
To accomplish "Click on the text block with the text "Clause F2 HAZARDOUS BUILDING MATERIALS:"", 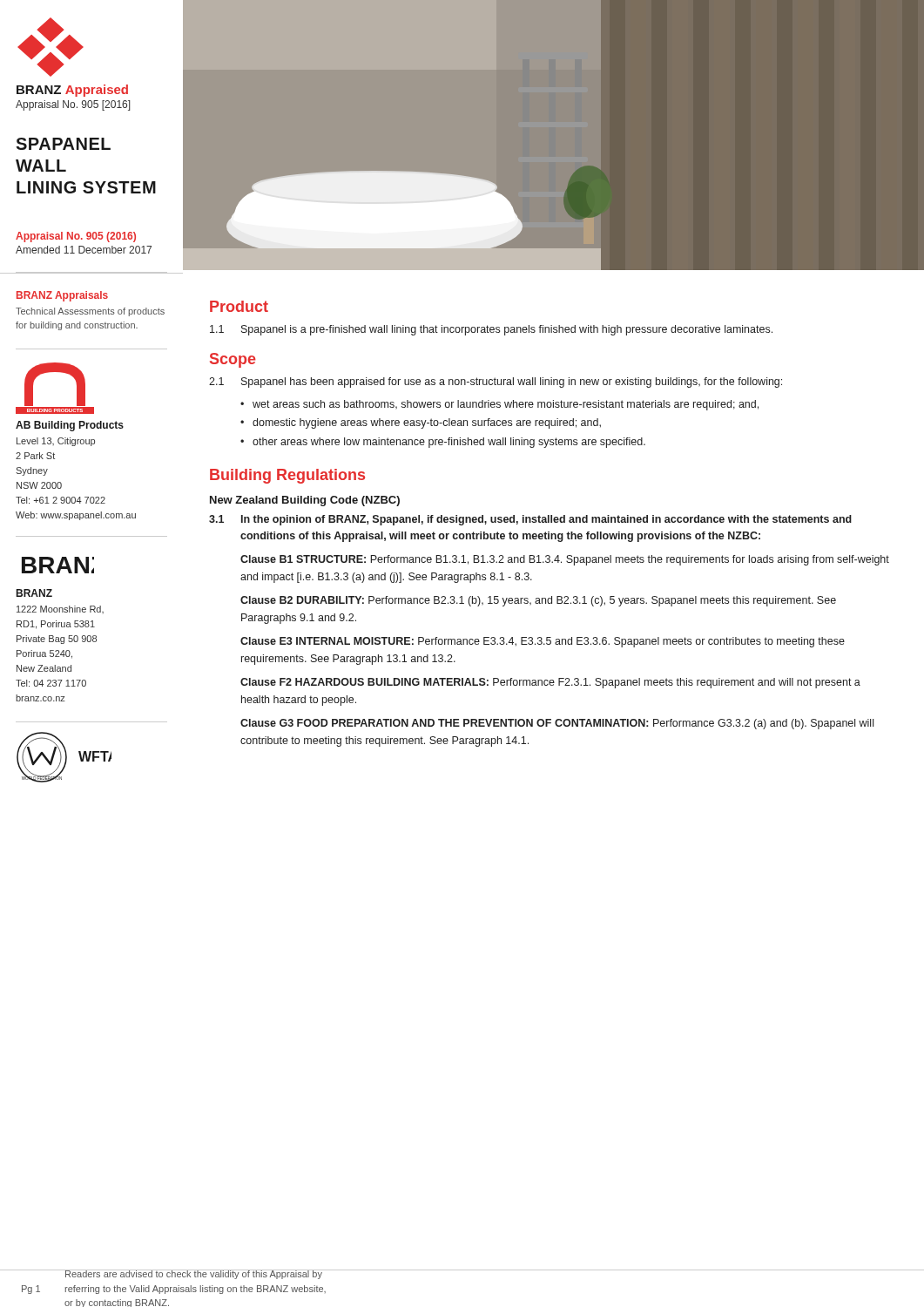I will pos(550,691).
